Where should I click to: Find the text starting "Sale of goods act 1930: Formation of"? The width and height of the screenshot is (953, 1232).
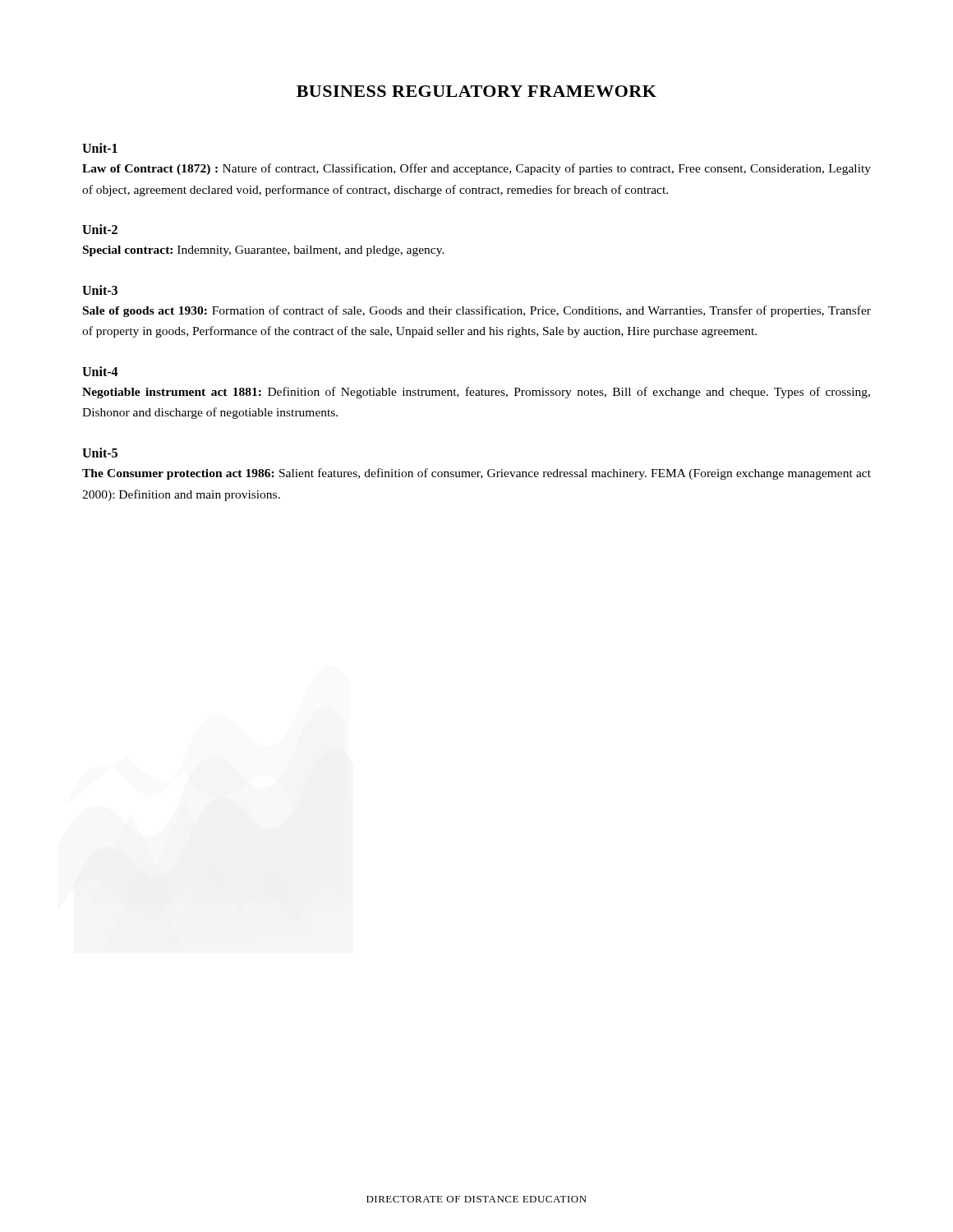click(x=476, y=320)
